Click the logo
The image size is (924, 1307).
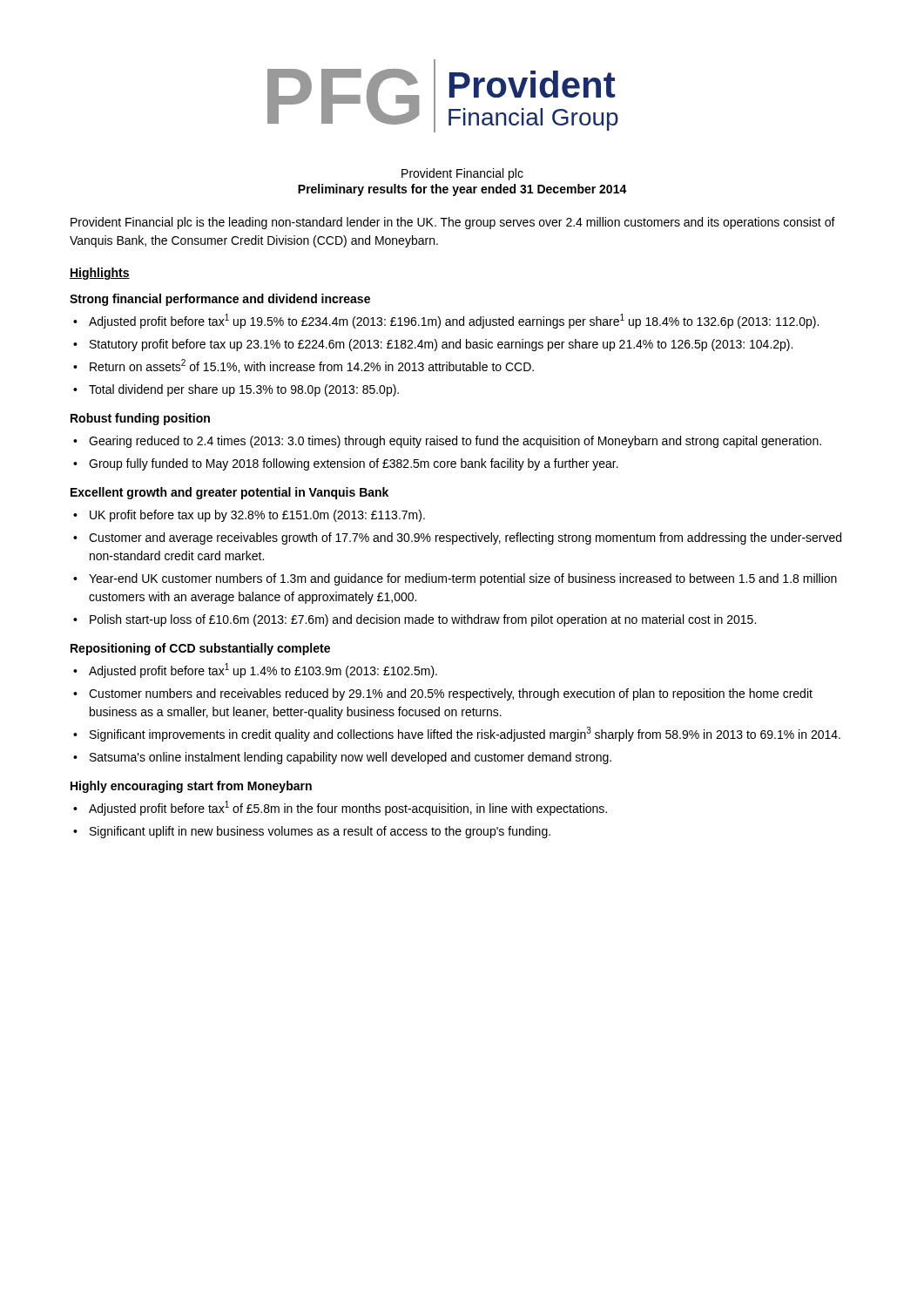pyautogui.click(x=462, y=97)
